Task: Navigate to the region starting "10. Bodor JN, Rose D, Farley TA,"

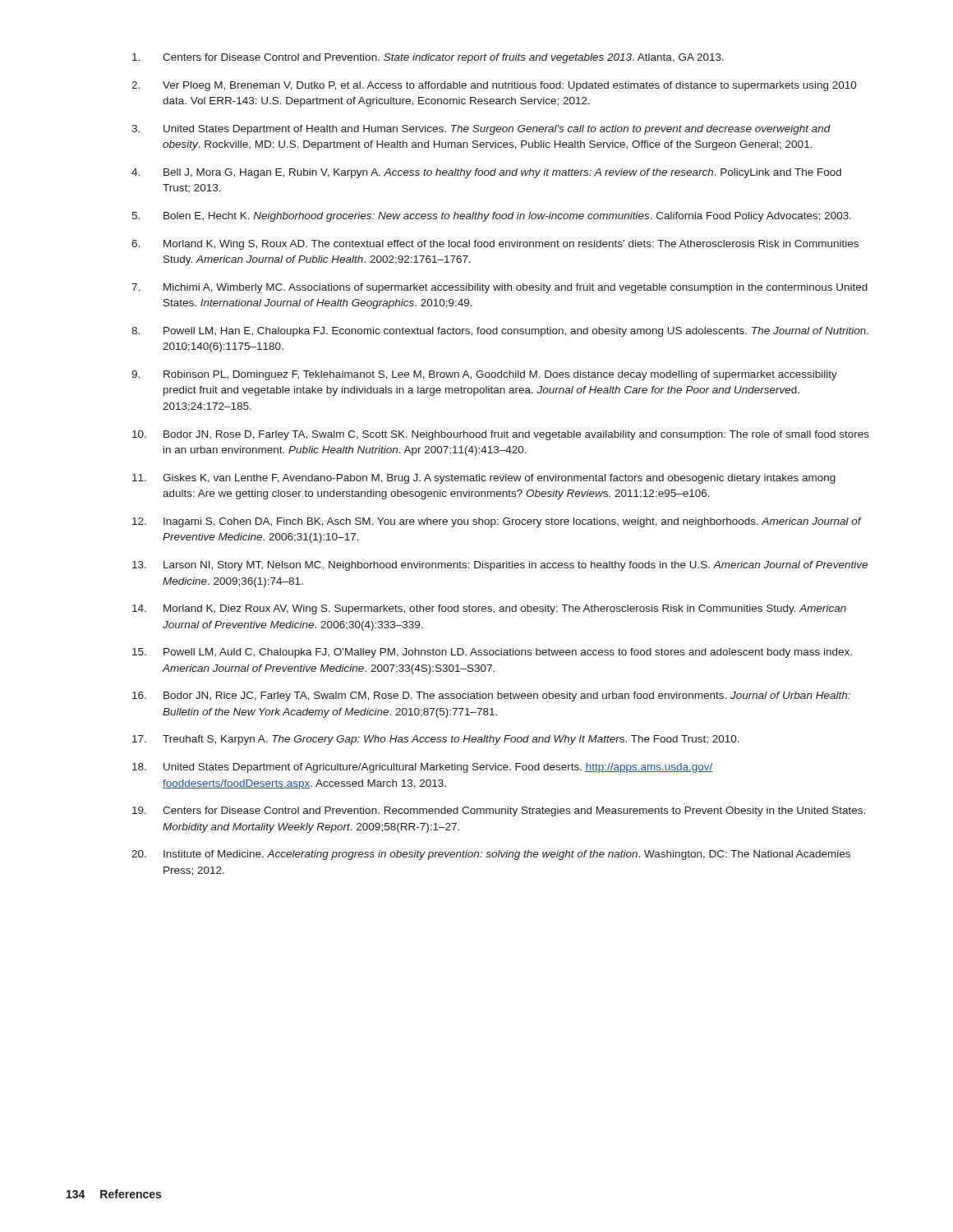Action: (501, 442)
